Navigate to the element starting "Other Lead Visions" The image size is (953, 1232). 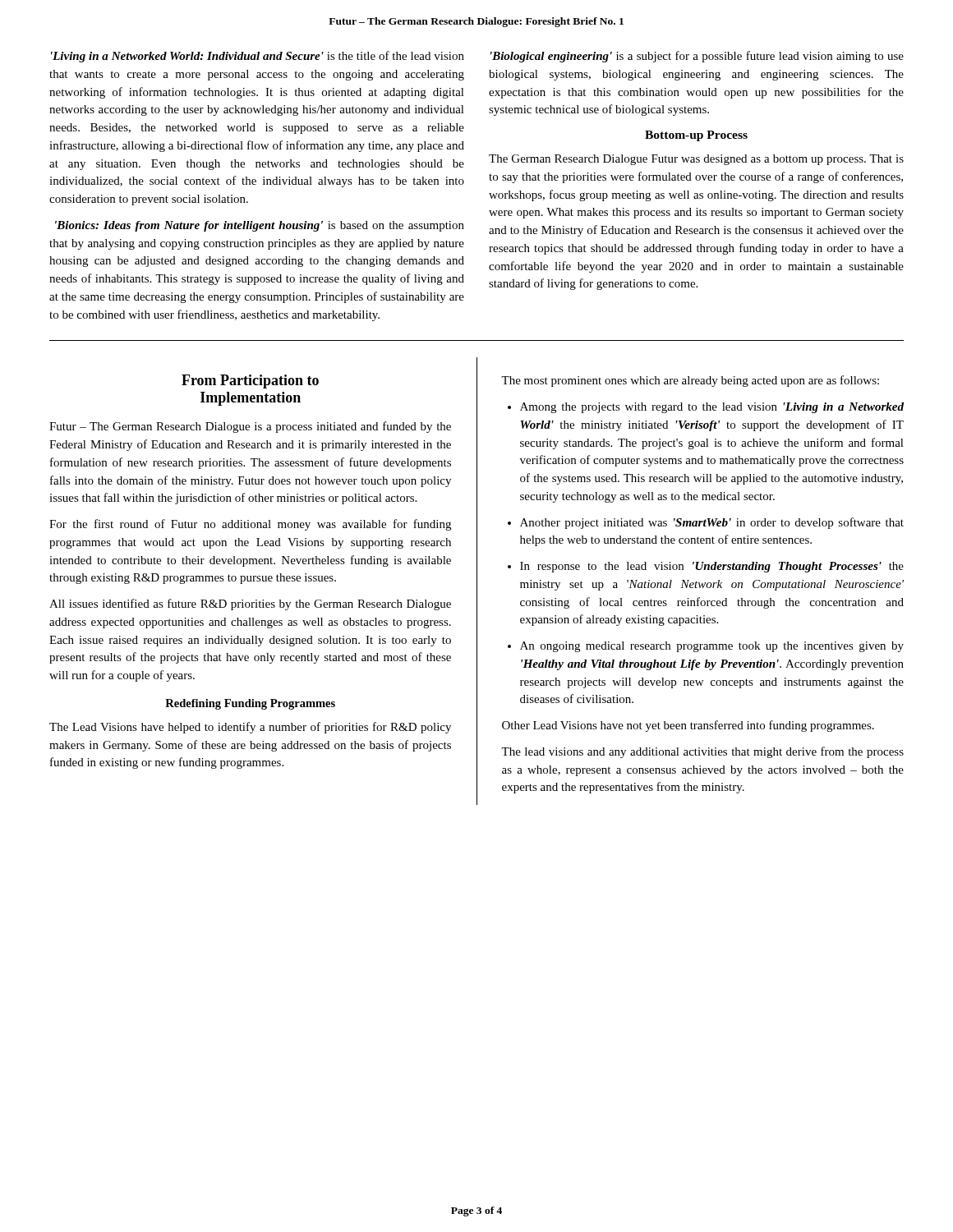[x=703, y=726]
